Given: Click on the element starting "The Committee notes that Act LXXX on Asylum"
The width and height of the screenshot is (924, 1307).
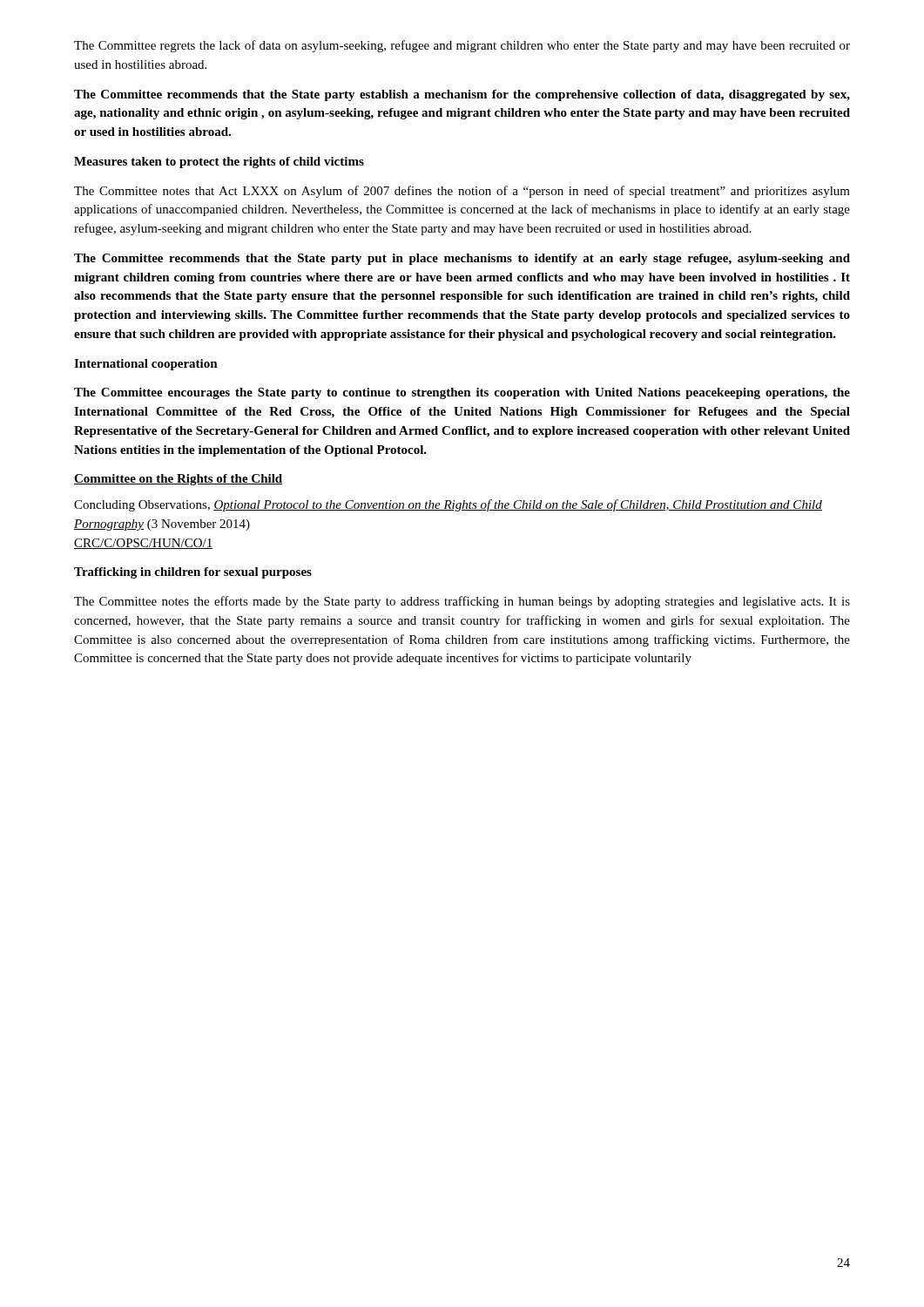Looking at the screenshot, I should [462, 210].
